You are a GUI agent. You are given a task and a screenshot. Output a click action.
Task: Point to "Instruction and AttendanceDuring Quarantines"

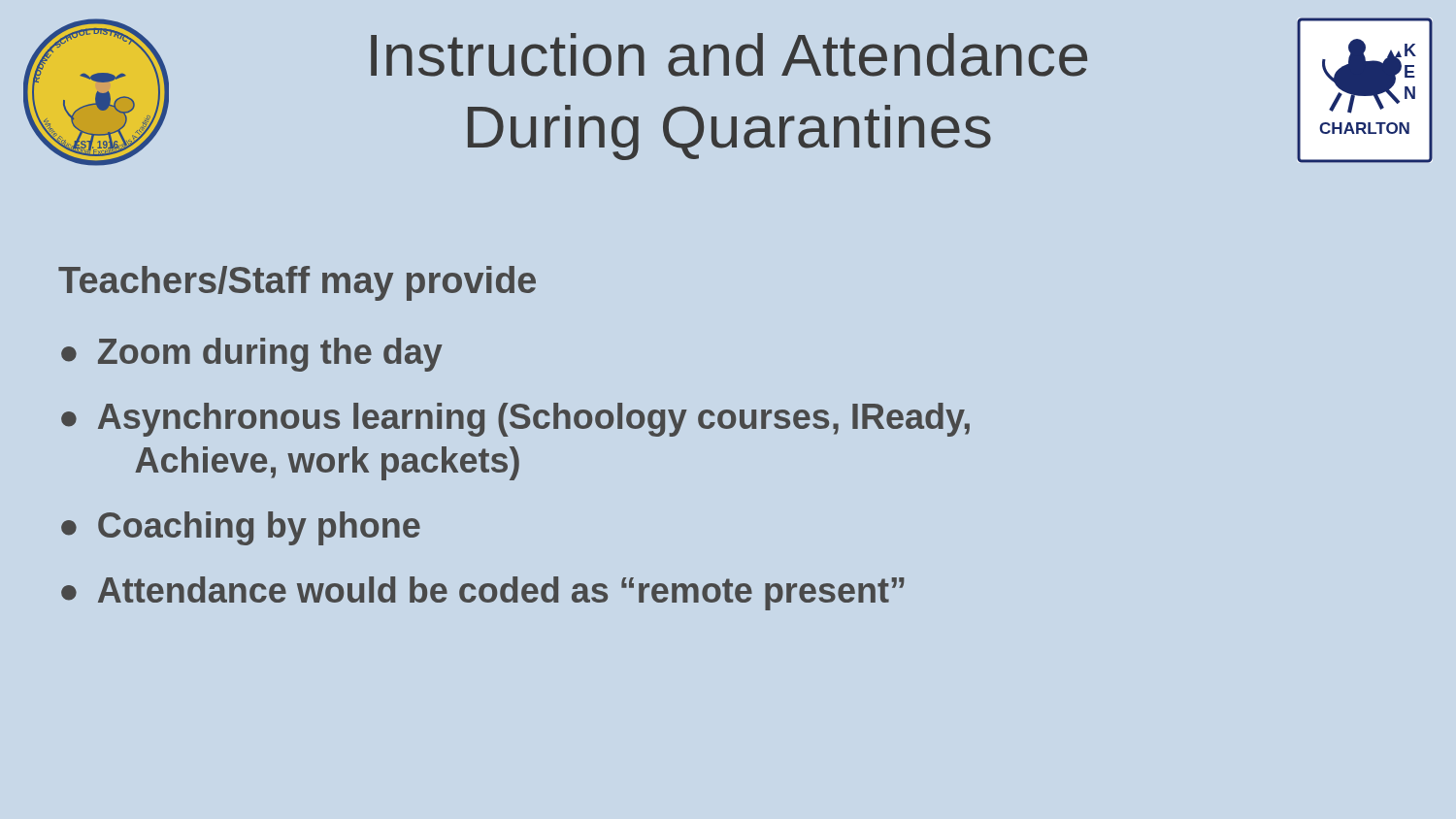pyautogui.click(x=728, y=92)
